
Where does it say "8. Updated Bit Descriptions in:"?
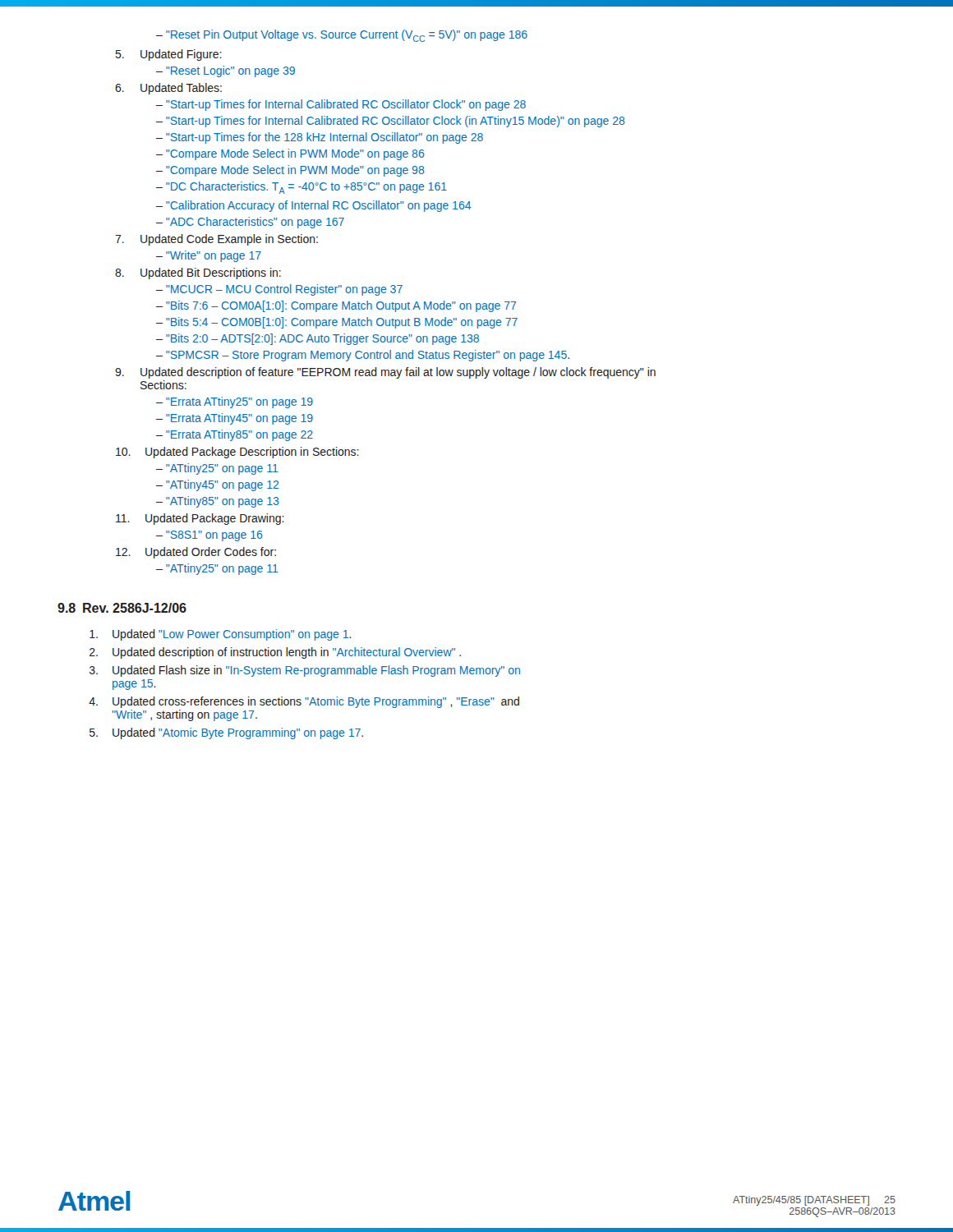click(x=198, y=272)
